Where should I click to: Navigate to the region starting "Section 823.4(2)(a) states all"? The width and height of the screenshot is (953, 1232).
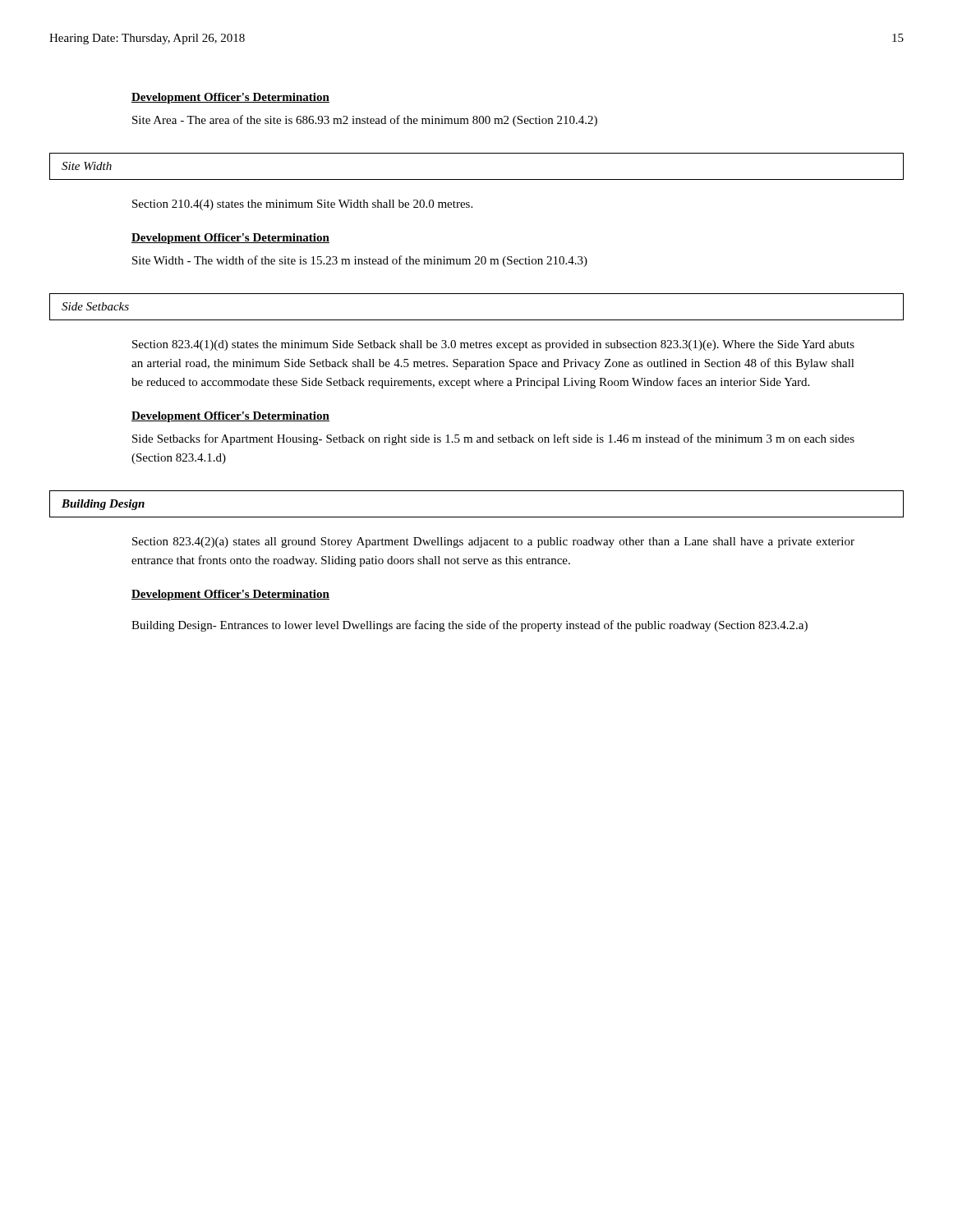[x=493, y=551]
